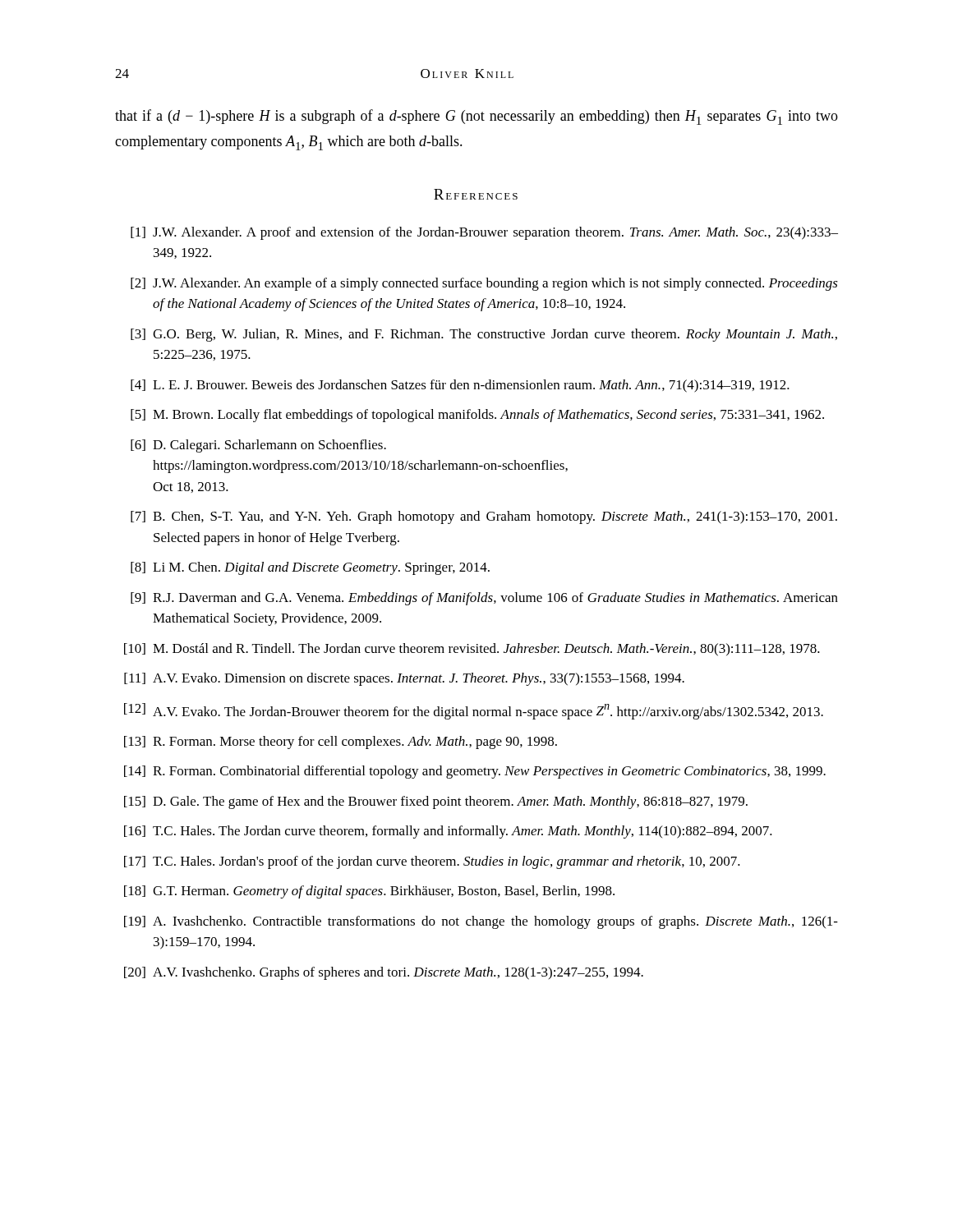Find the list item that says "[14] R. Forman."
The height and width of the screenshot is (1232, 953).
[x=476, y=771]
